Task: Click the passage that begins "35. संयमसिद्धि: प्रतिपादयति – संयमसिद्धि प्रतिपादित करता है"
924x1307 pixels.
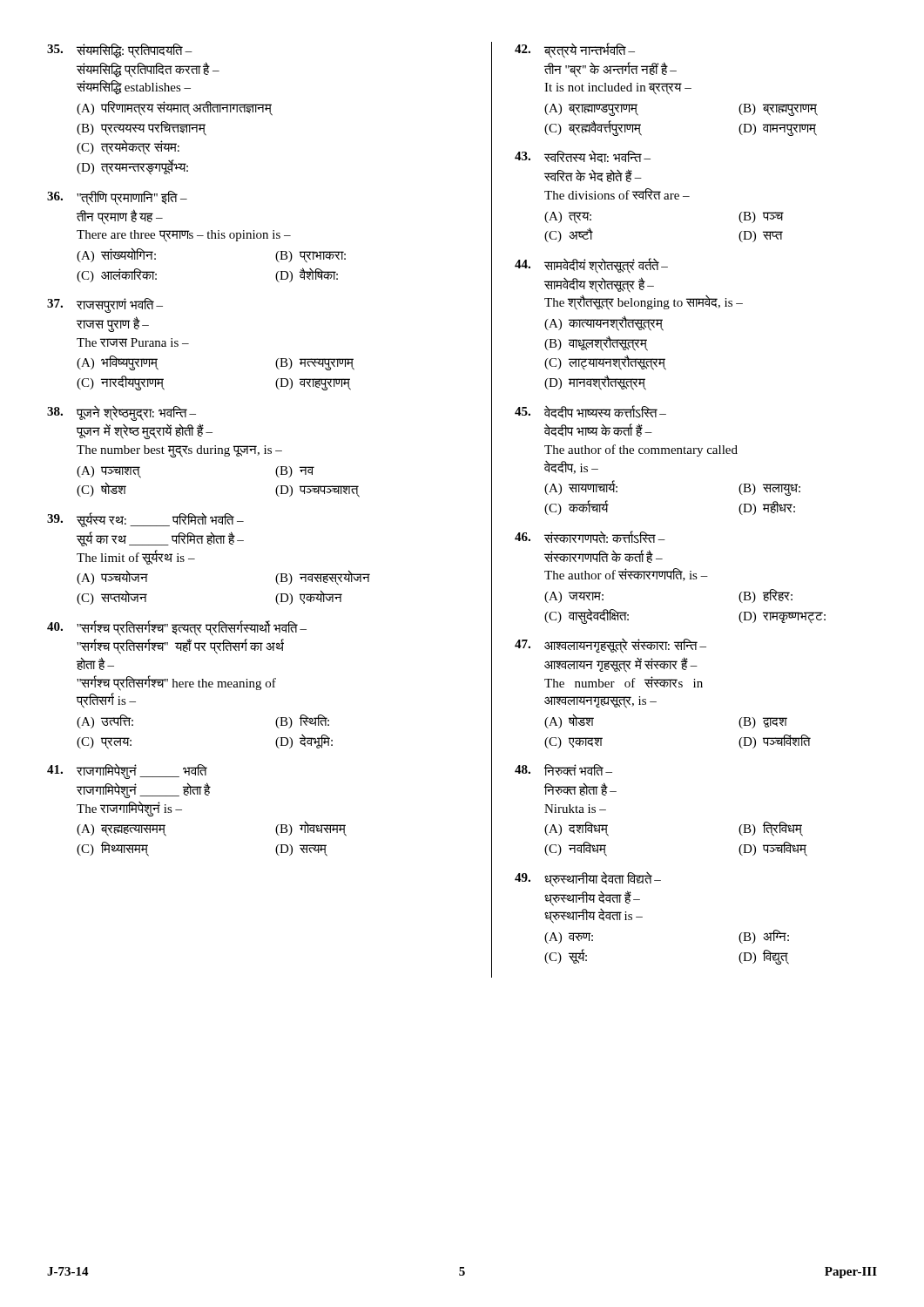Action: (x=260, y=109)
